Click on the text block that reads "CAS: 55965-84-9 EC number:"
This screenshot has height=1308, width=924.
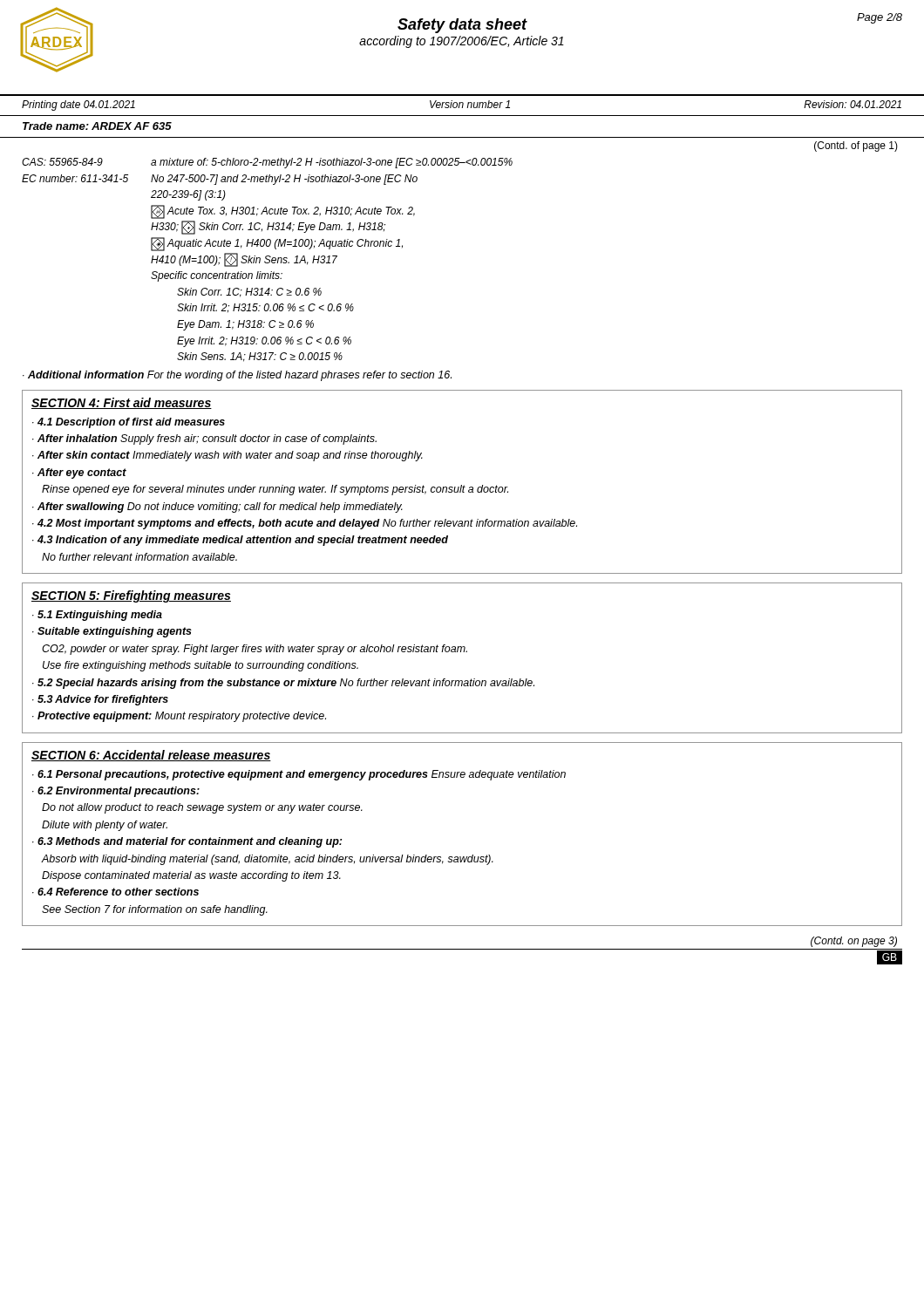point(267,163)
